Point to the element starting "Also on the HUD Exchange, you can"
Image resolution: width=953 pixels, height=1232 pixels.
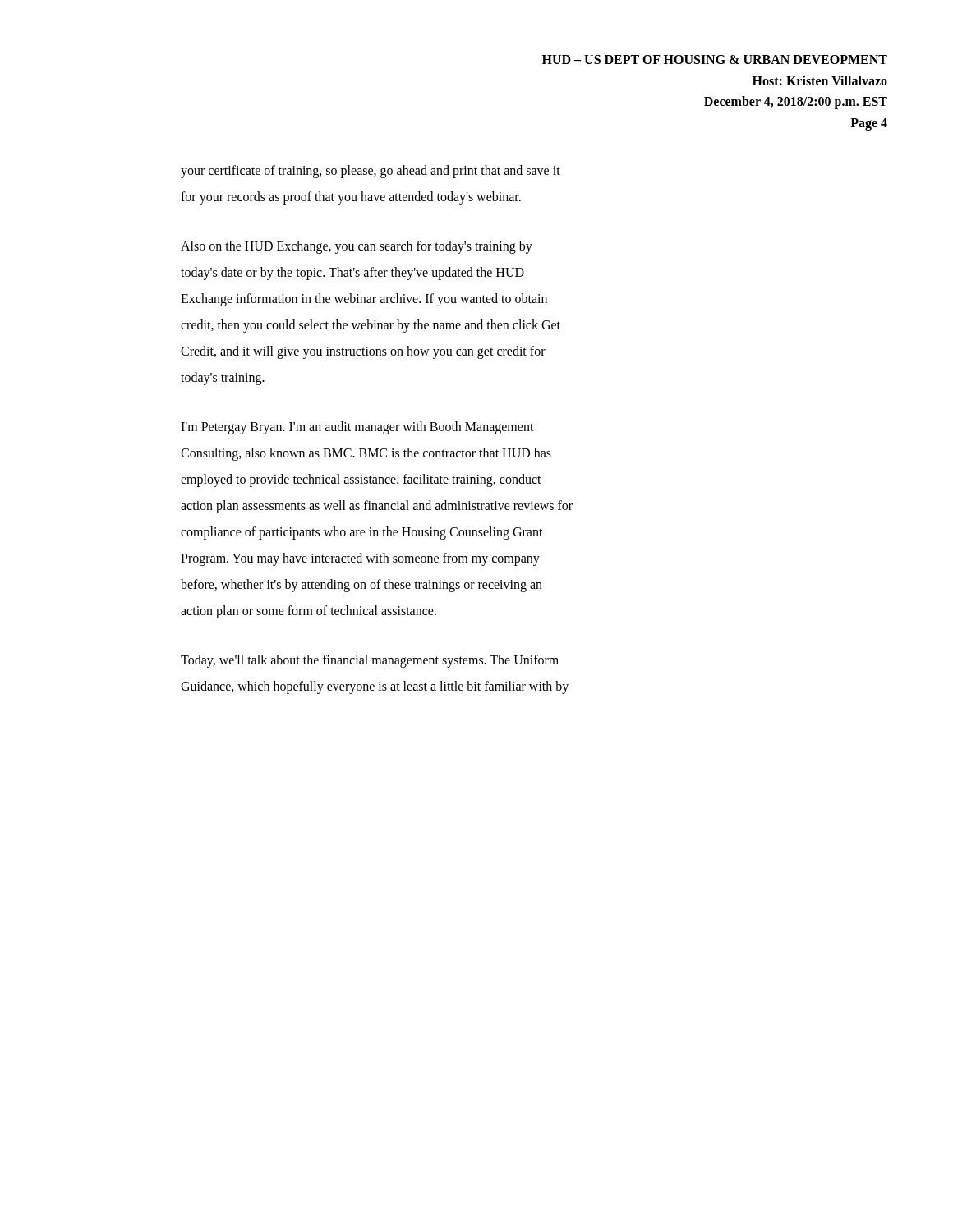tap(371, 312)
